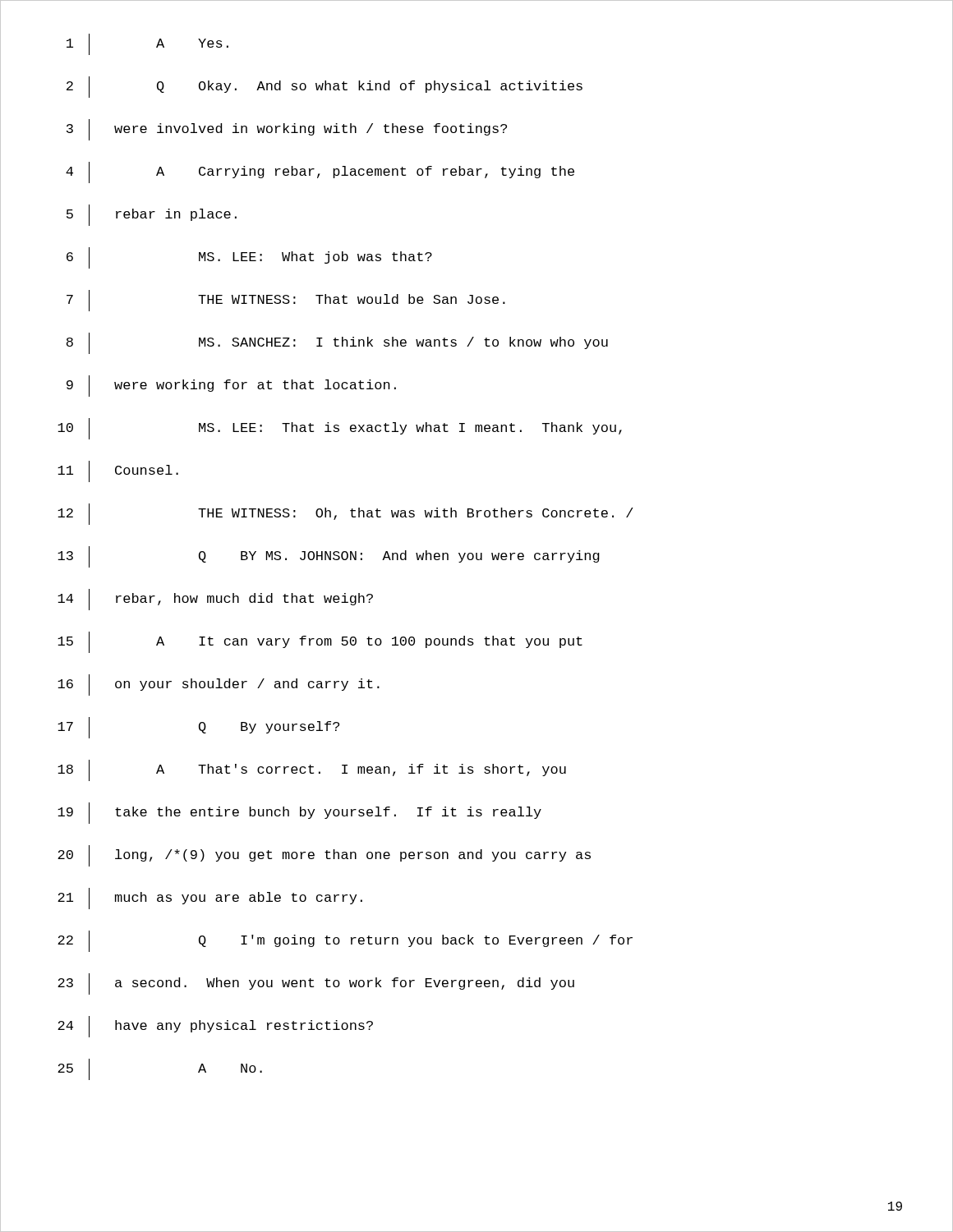This screenshot has height=1232, width=953.
Task: Click on the passage starting "12 THE WITNESS: Oh, that was with"
Action: 476,514
